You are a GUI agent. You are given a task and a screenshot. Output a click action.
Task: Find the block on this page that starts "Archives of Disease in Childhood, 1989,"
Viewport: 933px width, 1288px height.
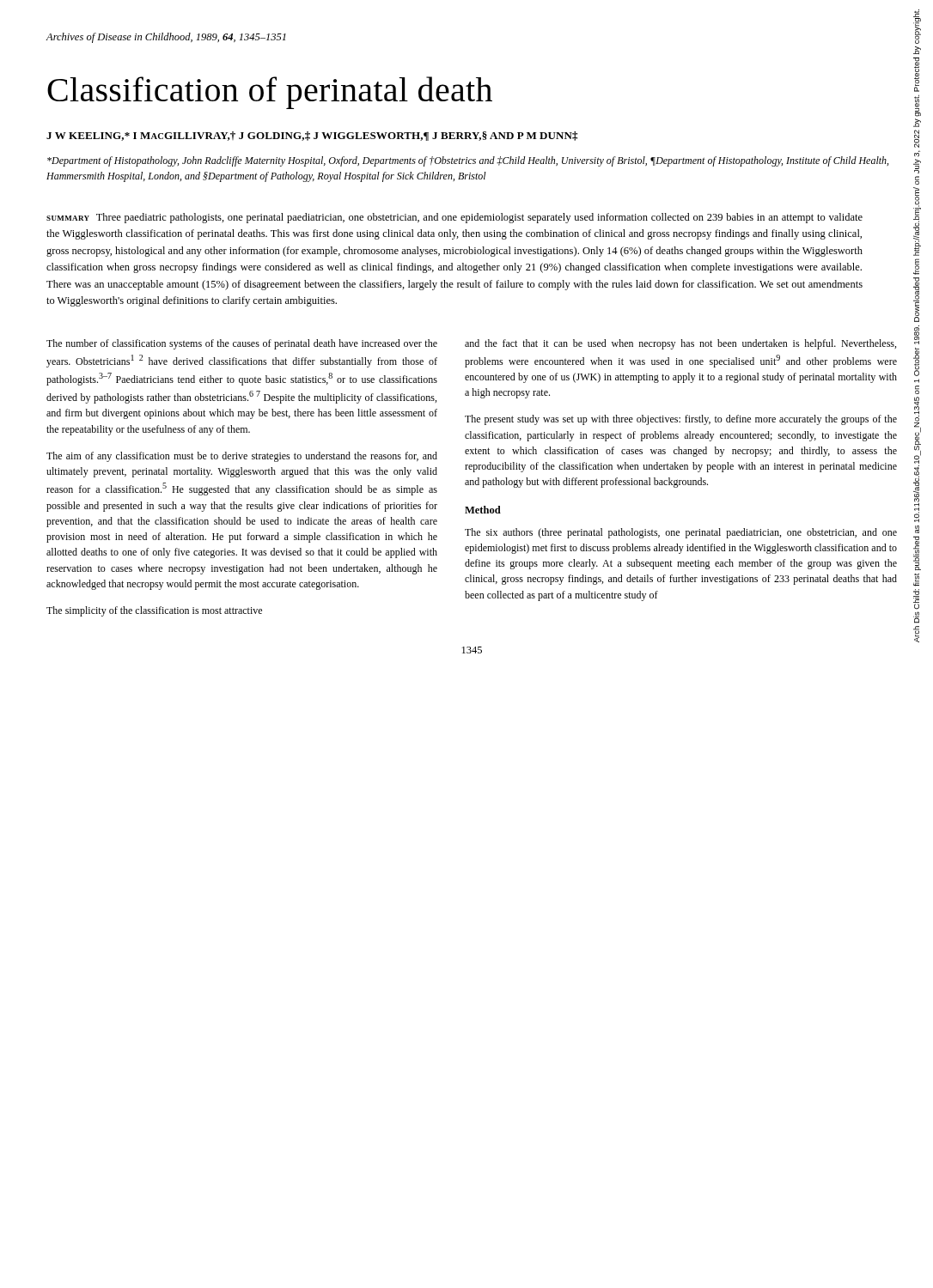click(167, 37)
